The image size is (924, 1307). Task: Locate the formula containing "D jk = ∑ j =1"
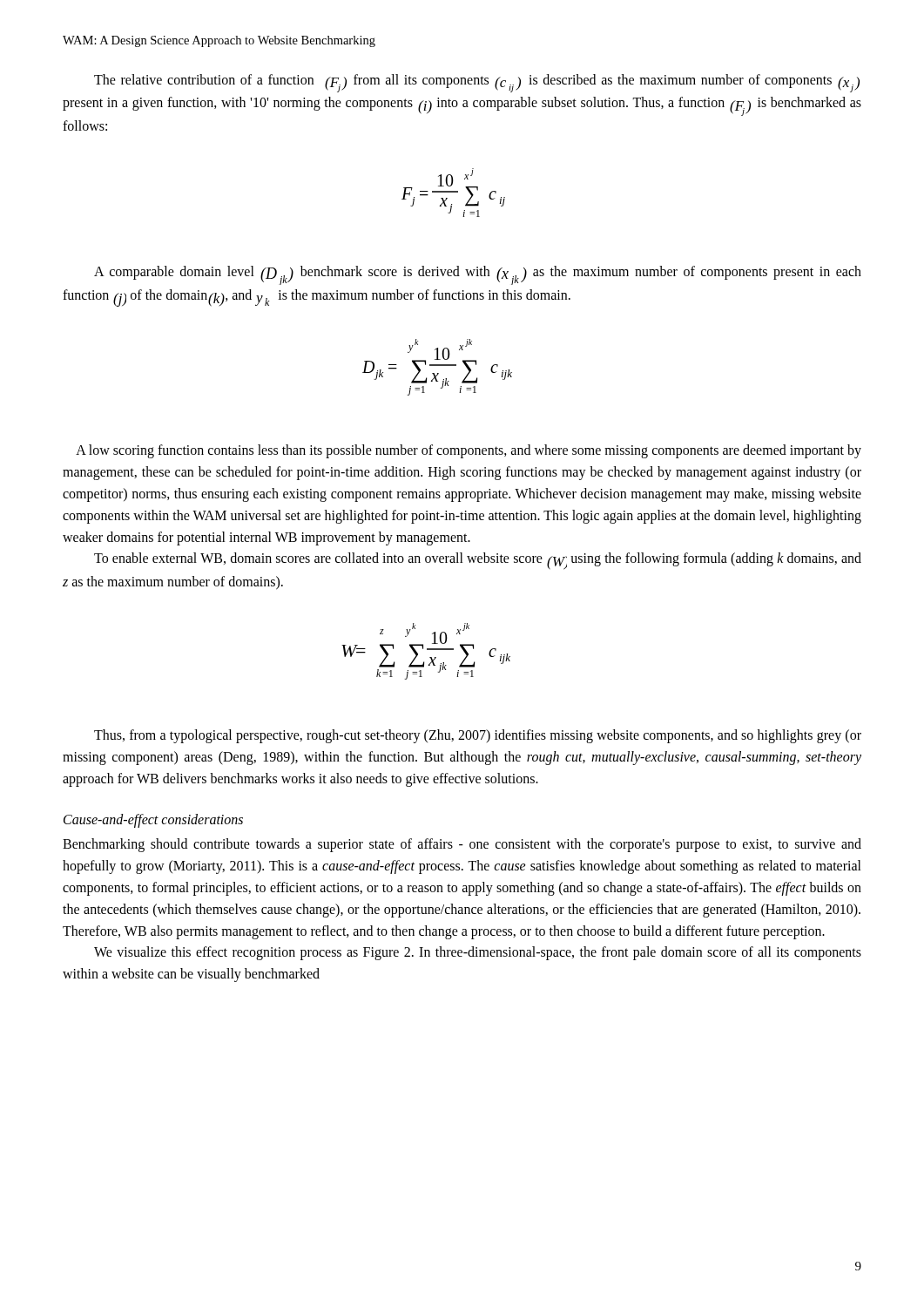click(x=462, y=371)
